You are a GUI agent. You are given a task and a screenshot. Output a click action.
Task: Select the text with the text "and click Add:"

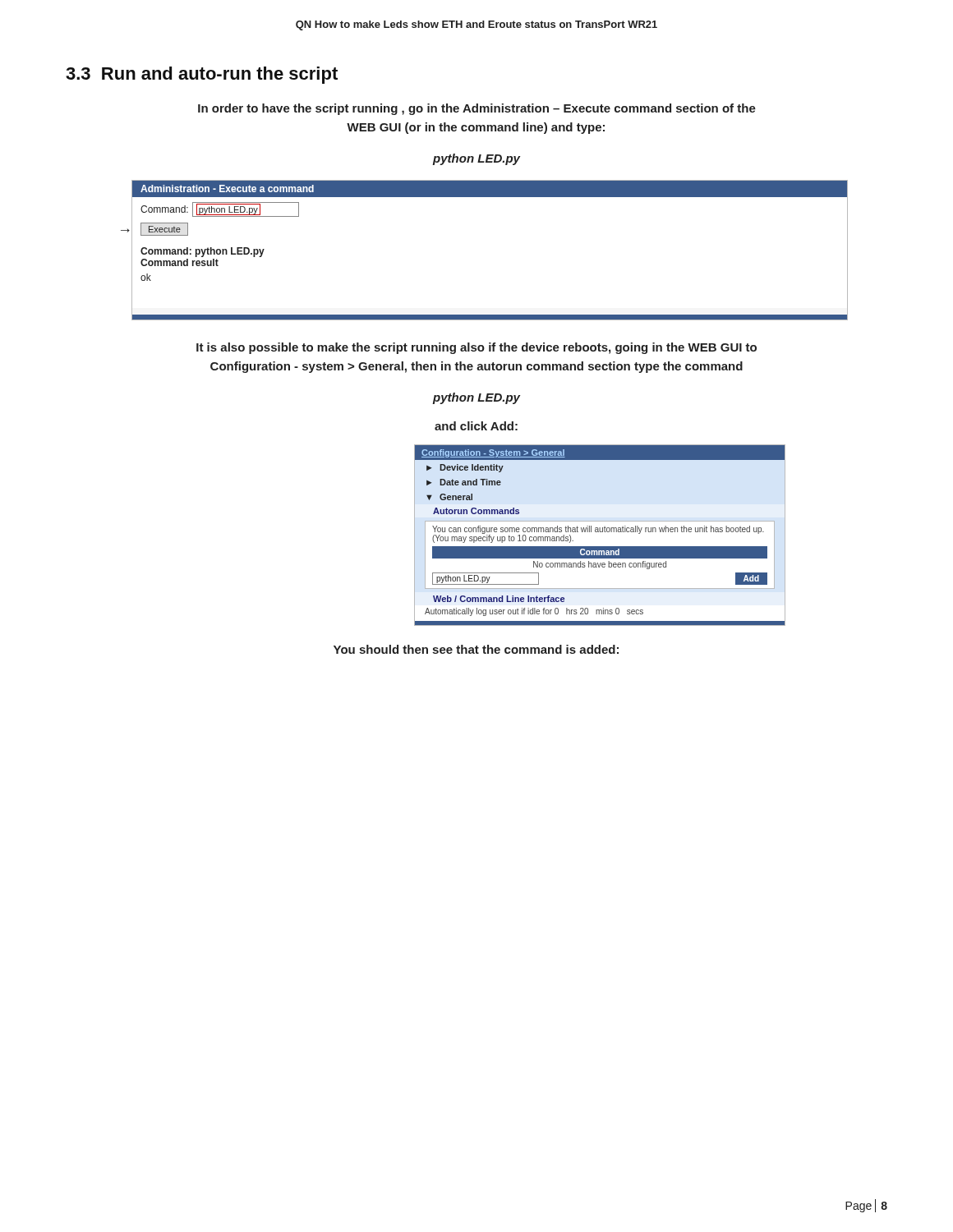[x=476, y=426]
